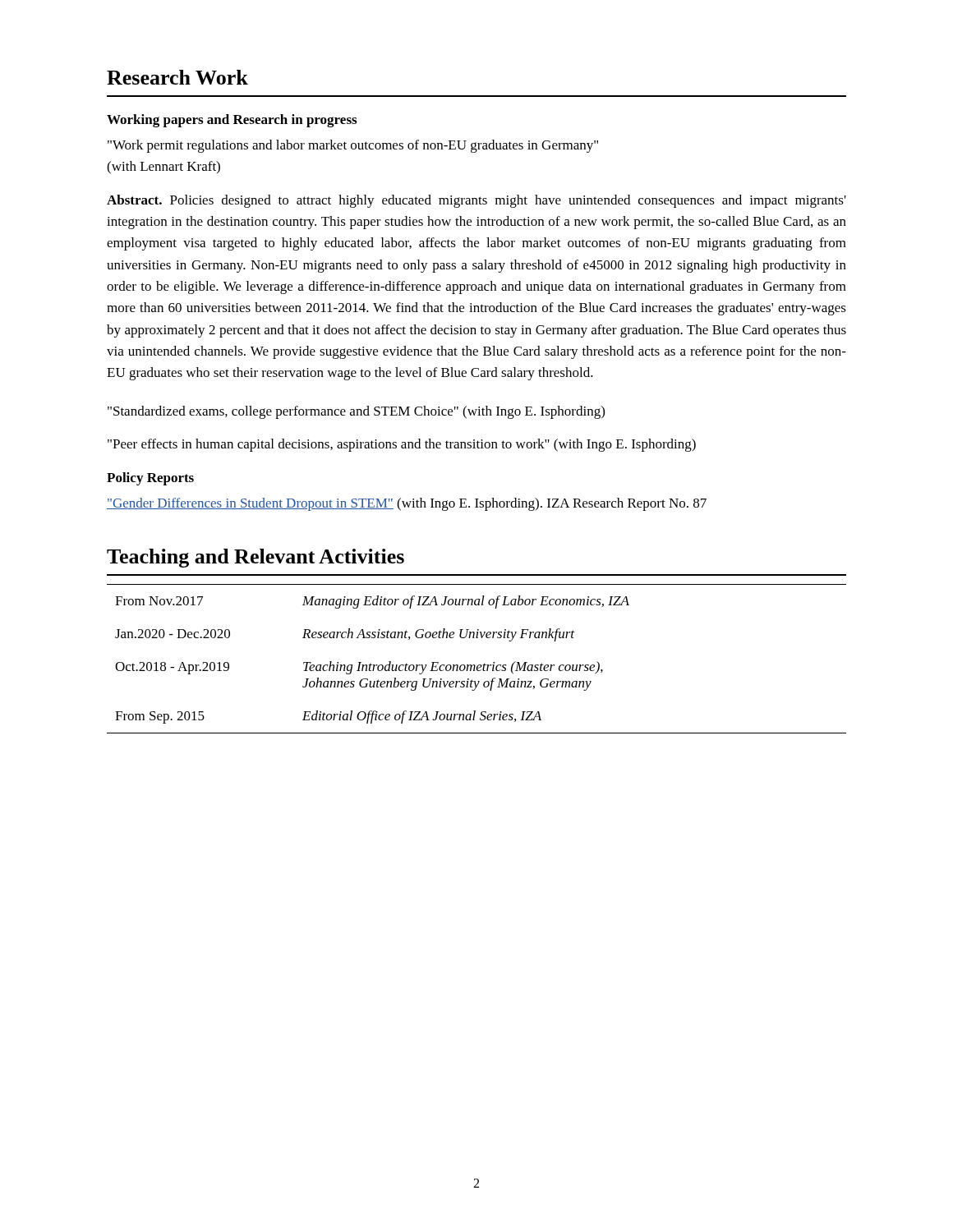Select the table that reads "Teaching Introductory Econometrics (Master course)"
This screenshot has width=953, height=1232.
tap(476, 659)
